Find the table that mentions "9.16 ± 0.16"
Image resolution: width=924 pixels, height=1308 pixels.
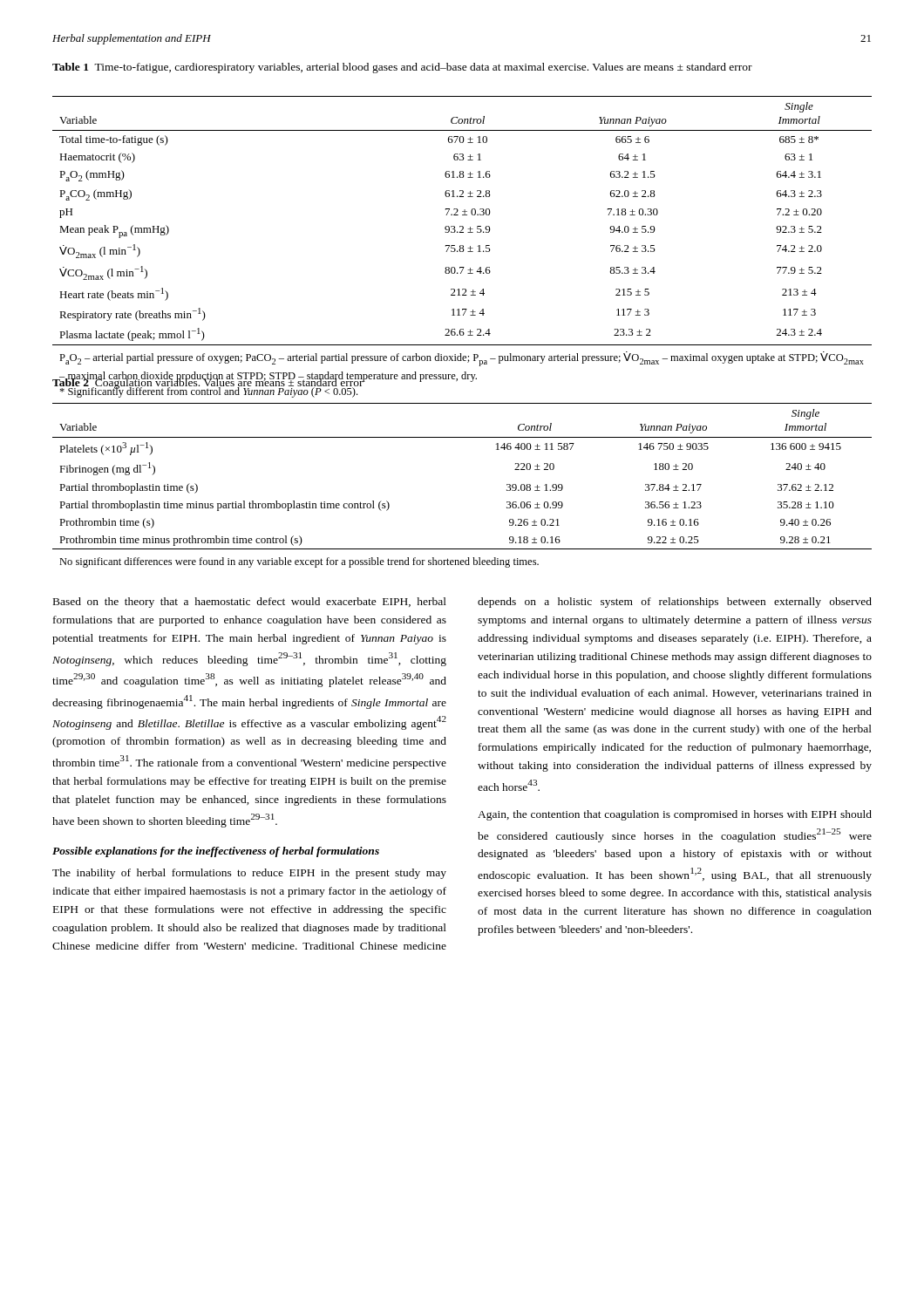pos(462,488)
